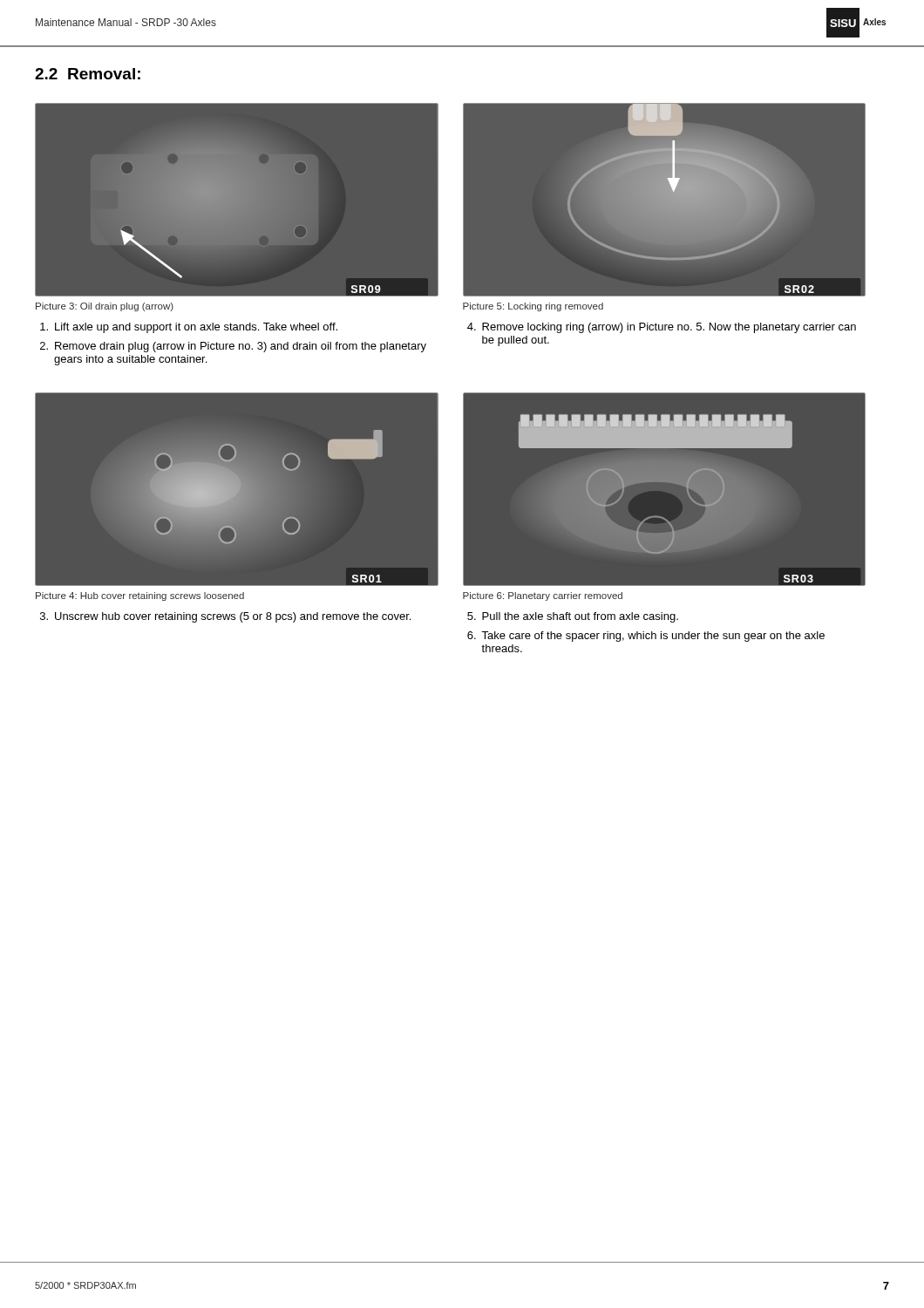The image size is (924, 1308).
Task: Point to the region starting "Picture 6: Planetary carrier removed"
Action: (543, 596)
